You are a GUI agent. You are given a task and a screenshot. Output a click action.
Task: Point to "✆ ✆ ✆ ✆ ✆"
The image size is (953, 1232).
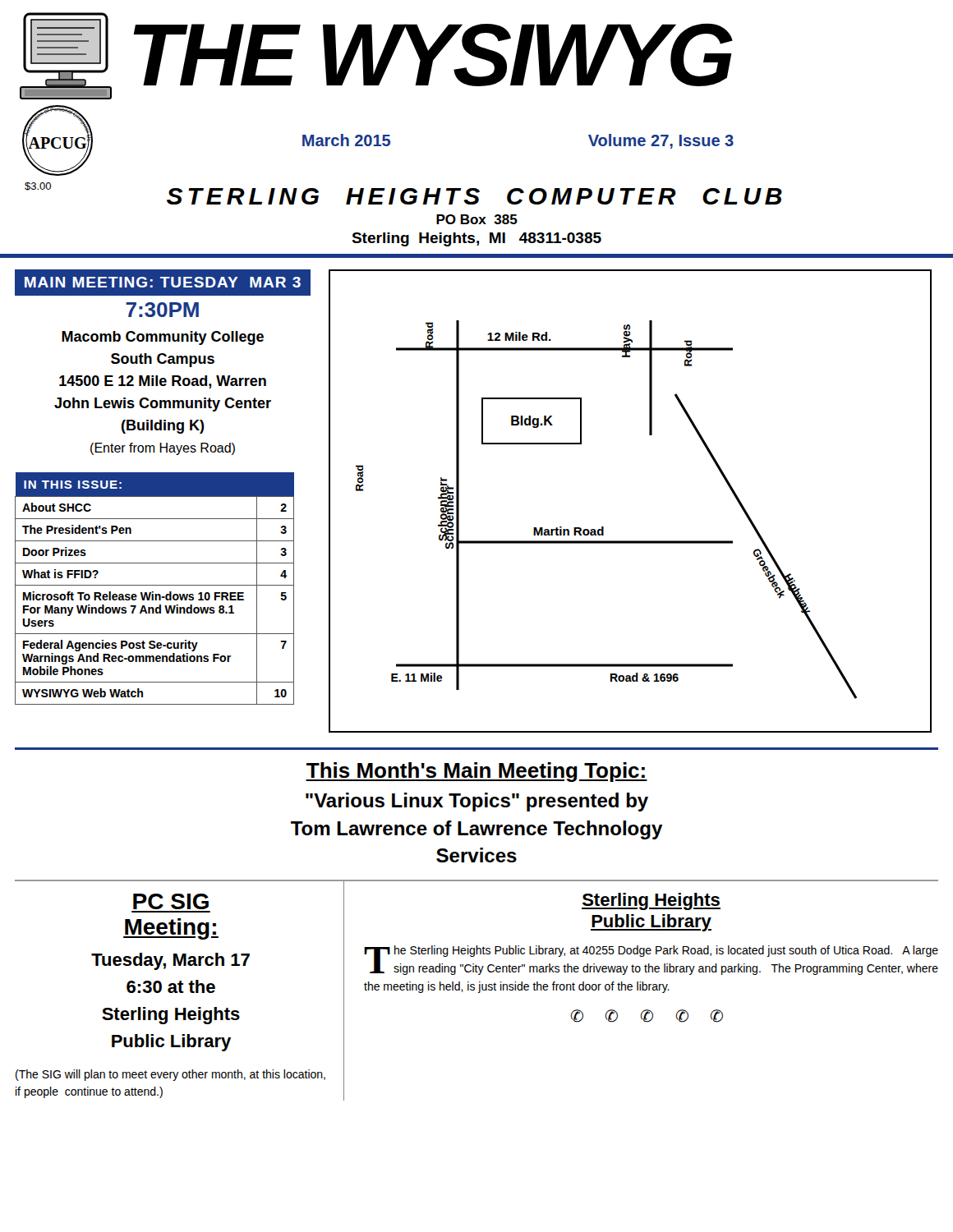coord(651,1016)
